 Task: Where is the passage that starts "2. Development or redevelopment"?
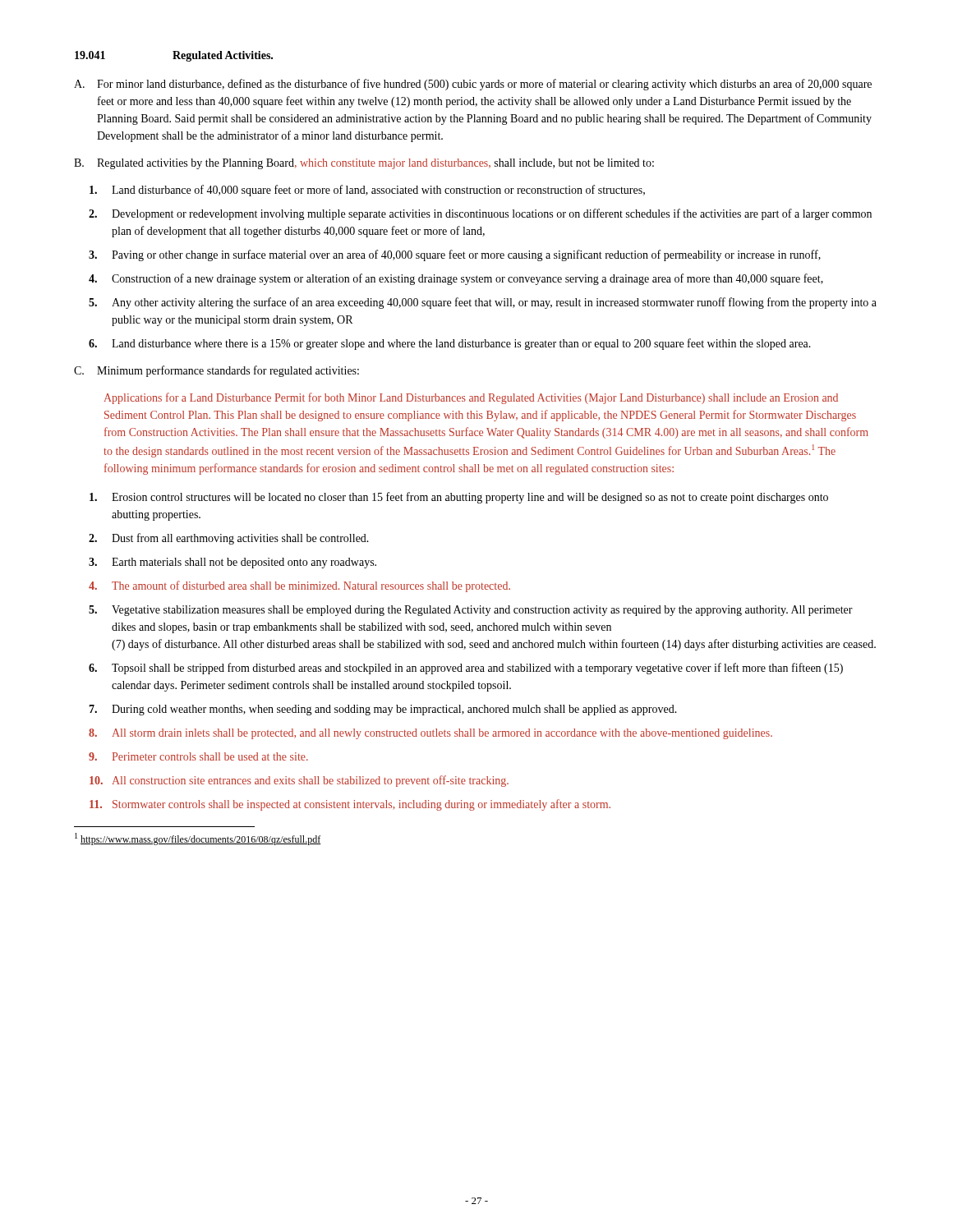[484, 223]
